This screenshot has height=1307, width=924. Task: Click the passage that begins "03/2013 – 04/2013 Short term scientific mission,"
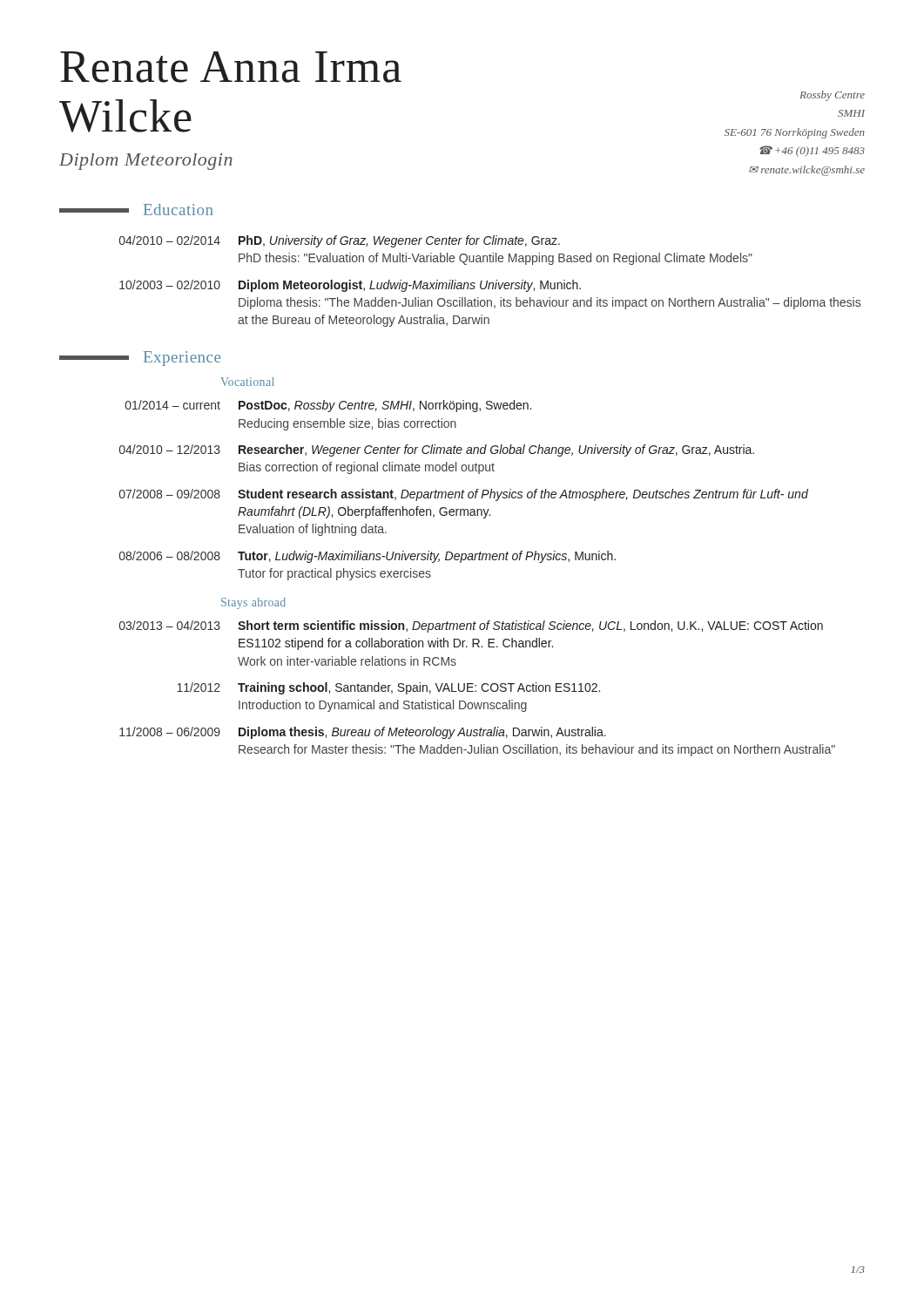462,644
